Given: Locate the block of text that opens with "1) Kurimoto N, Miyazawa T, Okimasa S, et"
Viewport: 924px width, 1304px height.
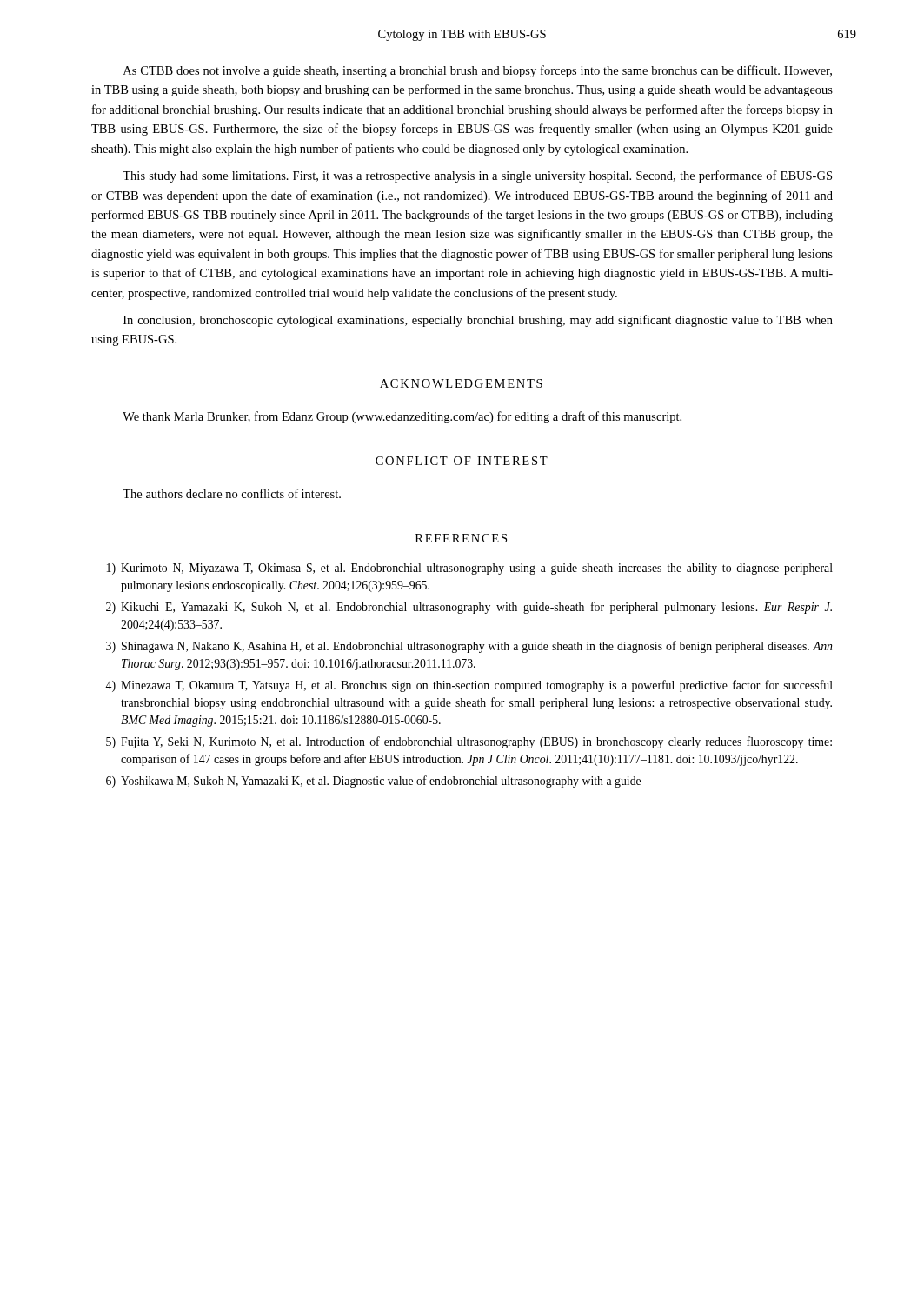Looking at the screenshot, I should tap(462, 577).
